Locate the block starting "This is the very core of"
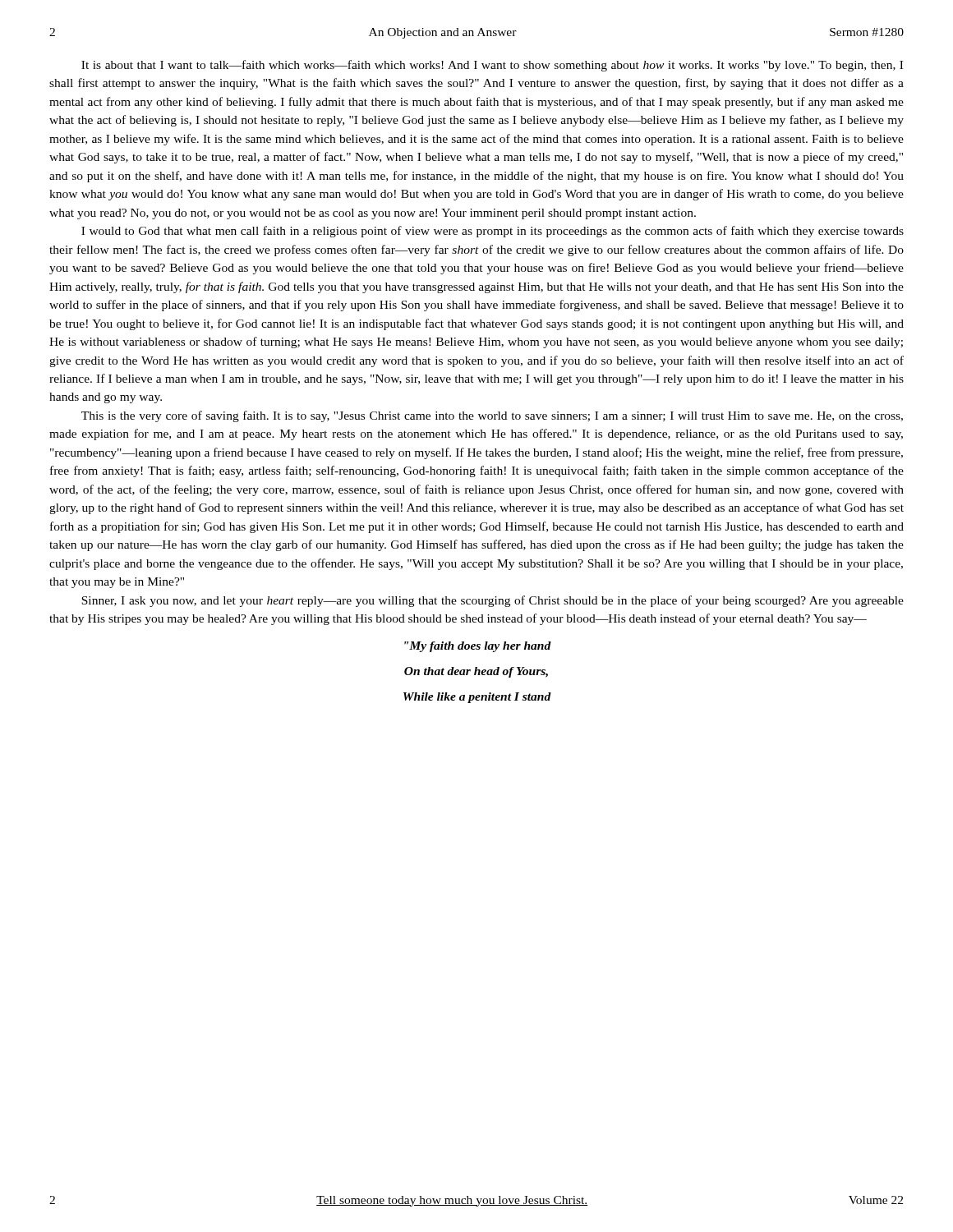This screenshot has height=1232, width=953. tap(476, 499)
